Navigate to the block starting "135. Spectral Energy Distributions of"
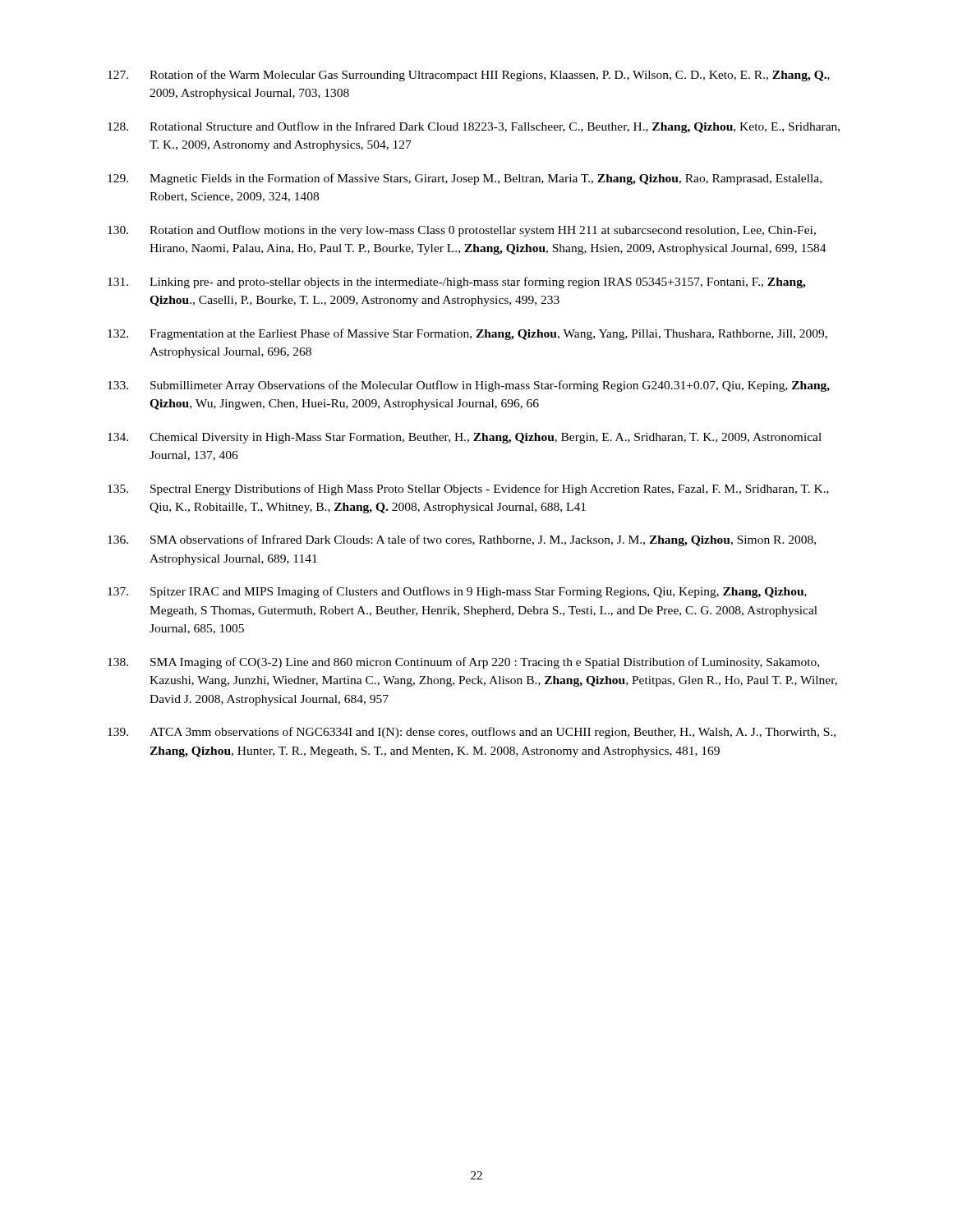Viewport: 953px width, 1232px height. pos(476,498)
